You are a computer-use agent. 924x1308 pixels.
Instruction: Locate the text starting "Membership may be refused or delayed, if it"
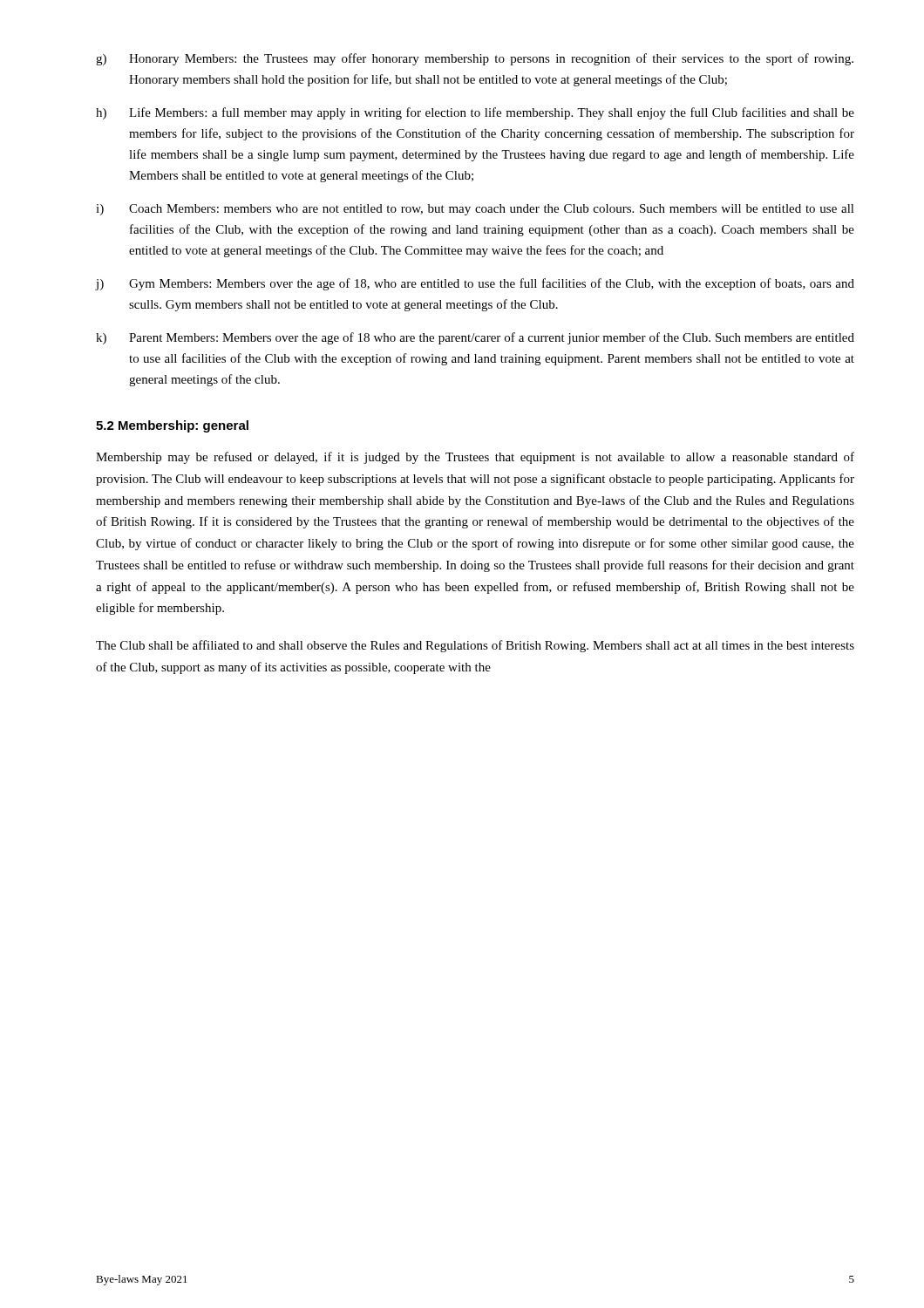coord(475,532)
